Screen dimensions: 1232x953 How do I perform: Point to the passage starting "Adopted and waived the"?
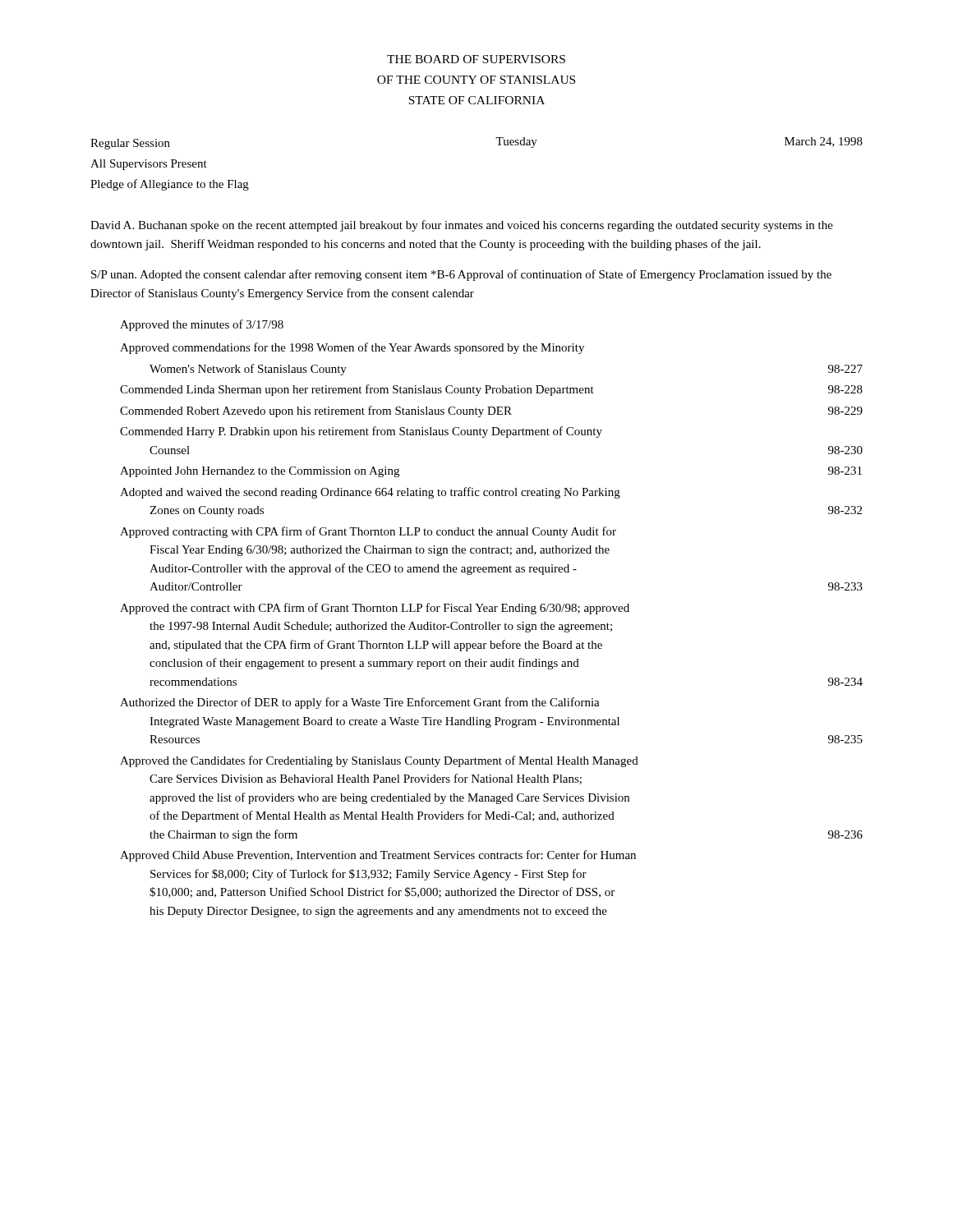tap(491, 501)
